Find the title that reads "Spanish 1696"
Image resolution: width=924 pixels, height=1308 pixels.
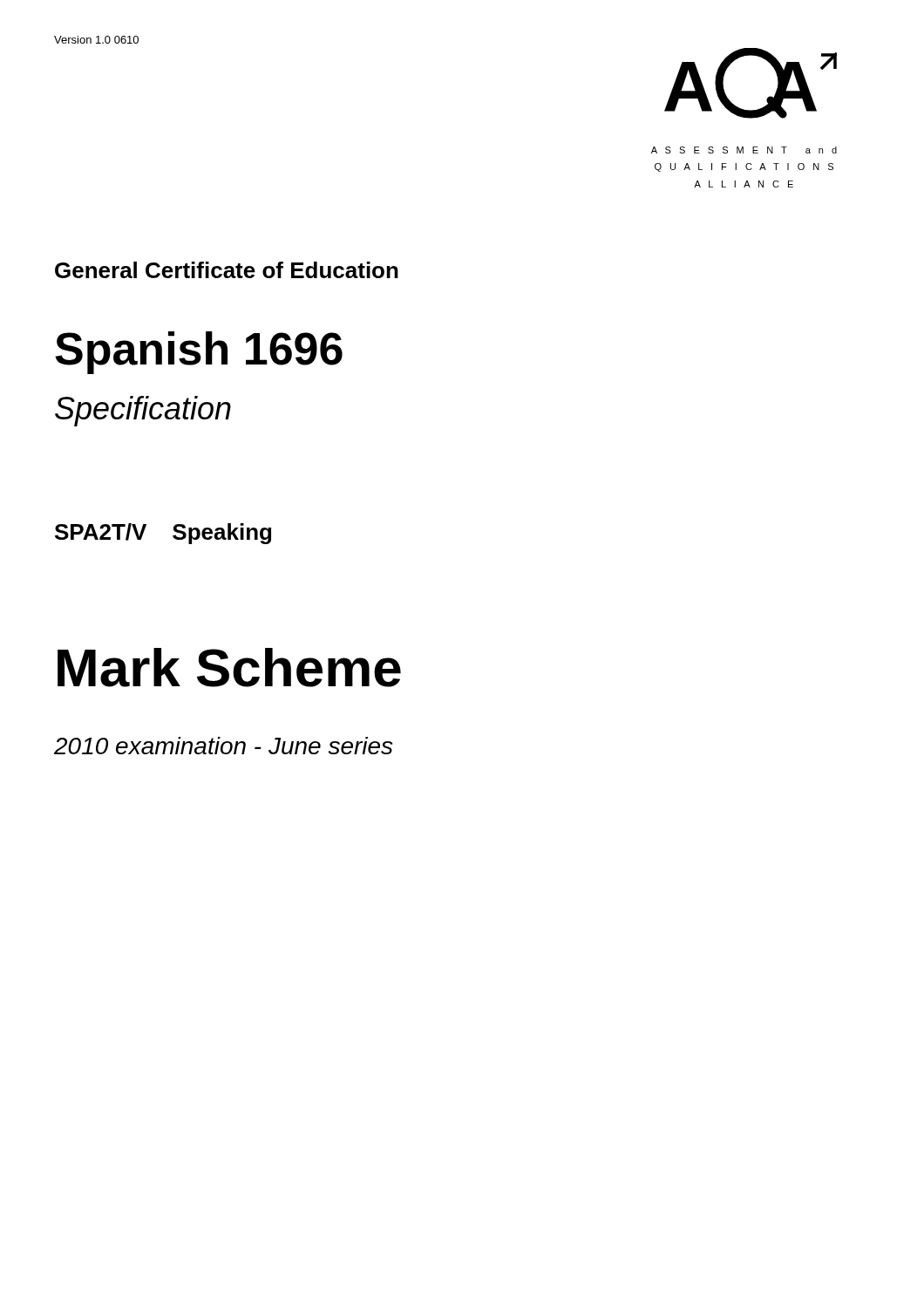[199, 349]
